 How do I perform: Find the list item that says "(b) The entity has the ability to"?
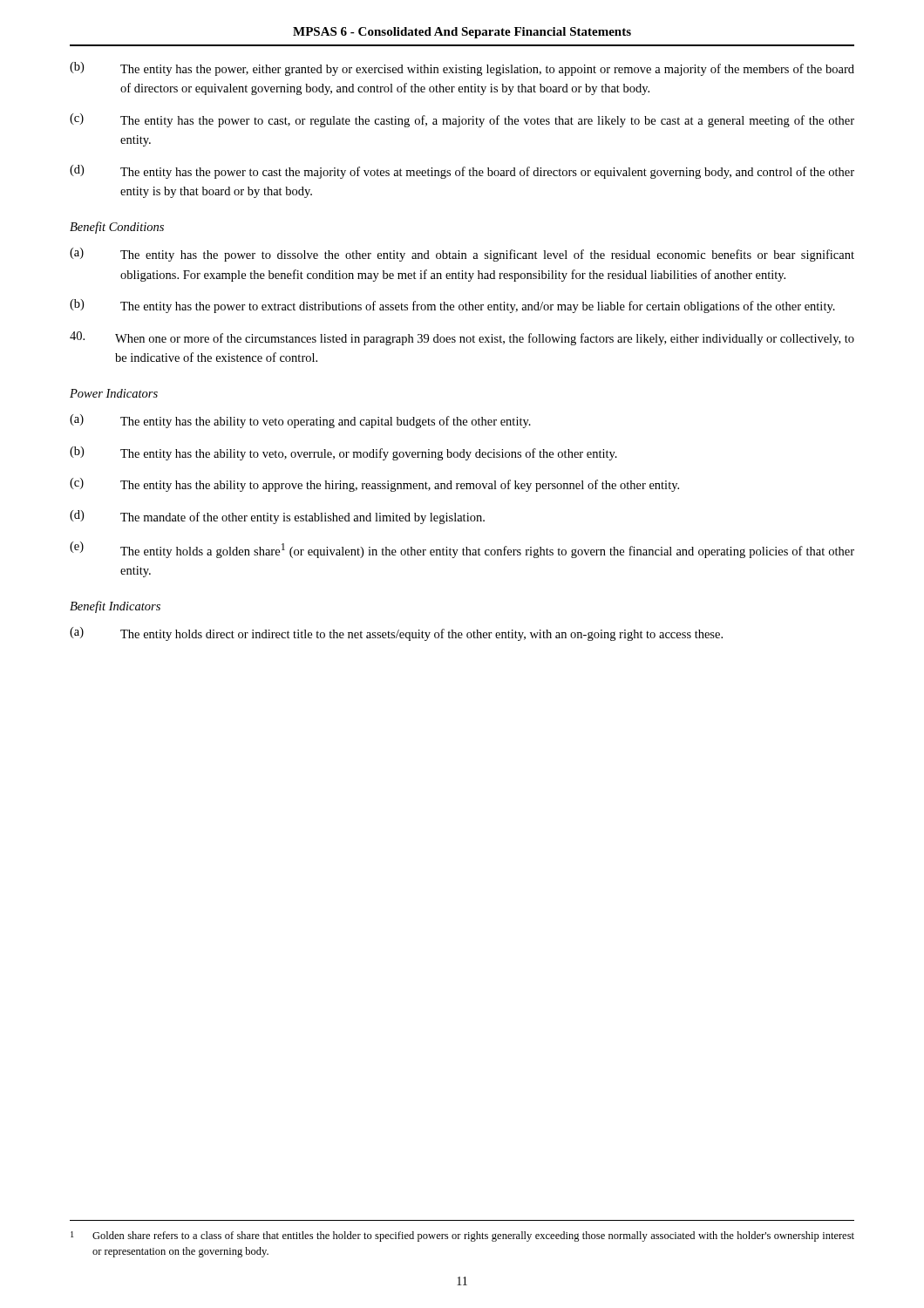pyautogui.click(x=462, y=453)
